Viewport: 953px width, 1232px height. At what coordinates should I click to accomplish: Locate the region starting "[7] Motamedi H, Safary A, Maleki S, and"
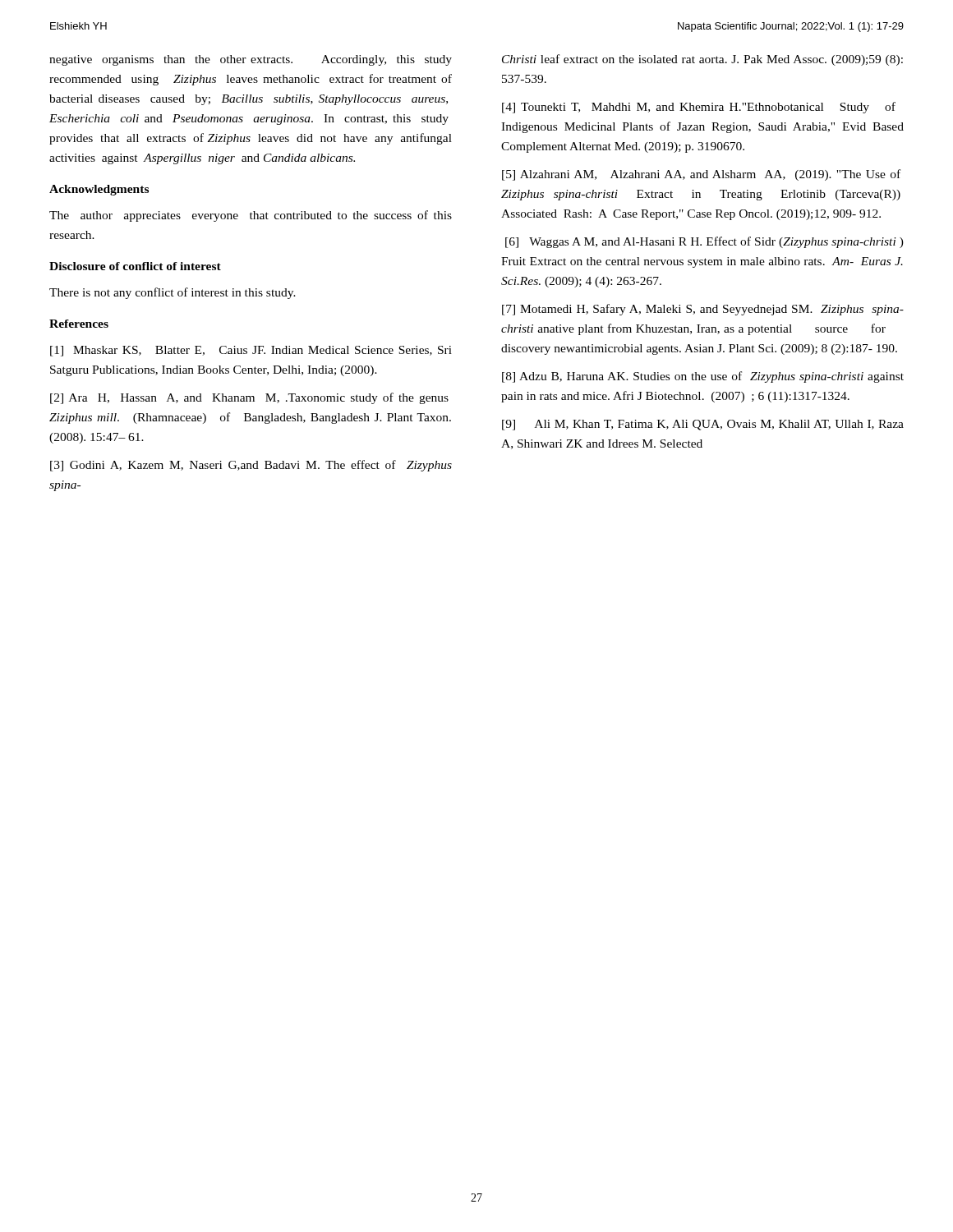702,328
